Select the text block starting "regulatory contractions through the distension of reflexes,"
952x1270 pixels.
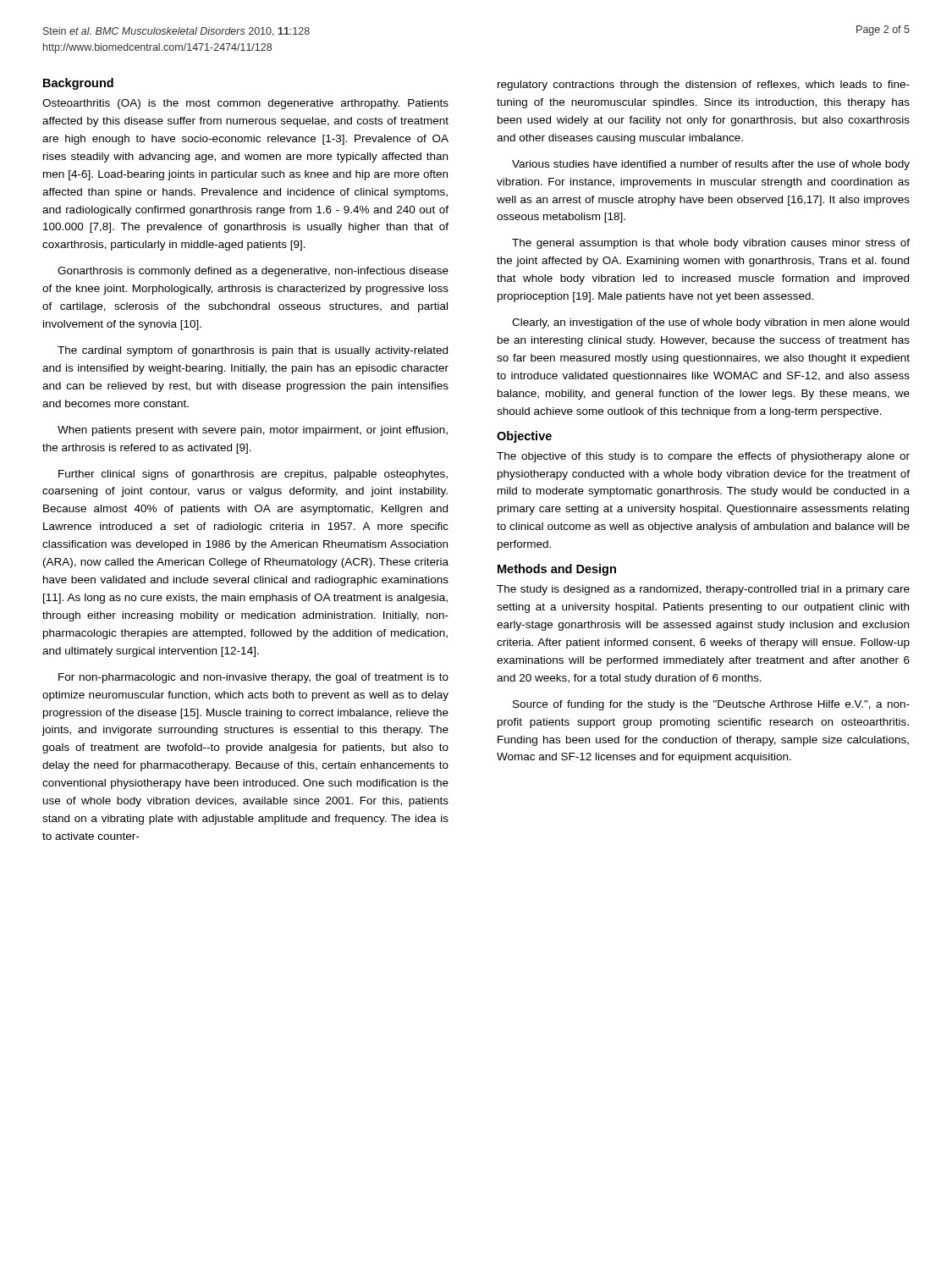[x=703, y=112]
